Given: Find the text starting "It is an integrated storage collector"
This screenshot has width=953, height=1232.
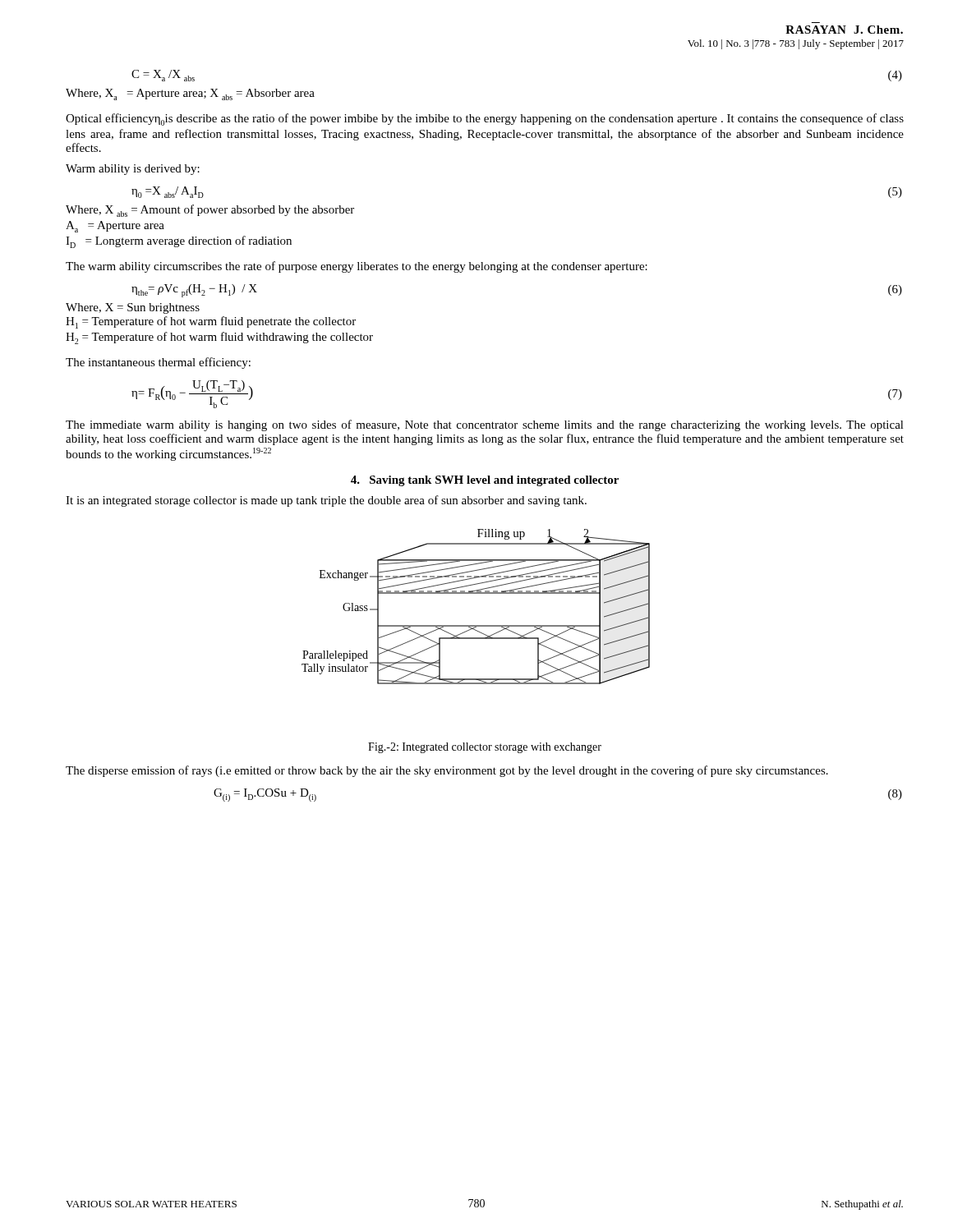Looking at the screenshot, I should pyautogui.click(x=485, y=501).
